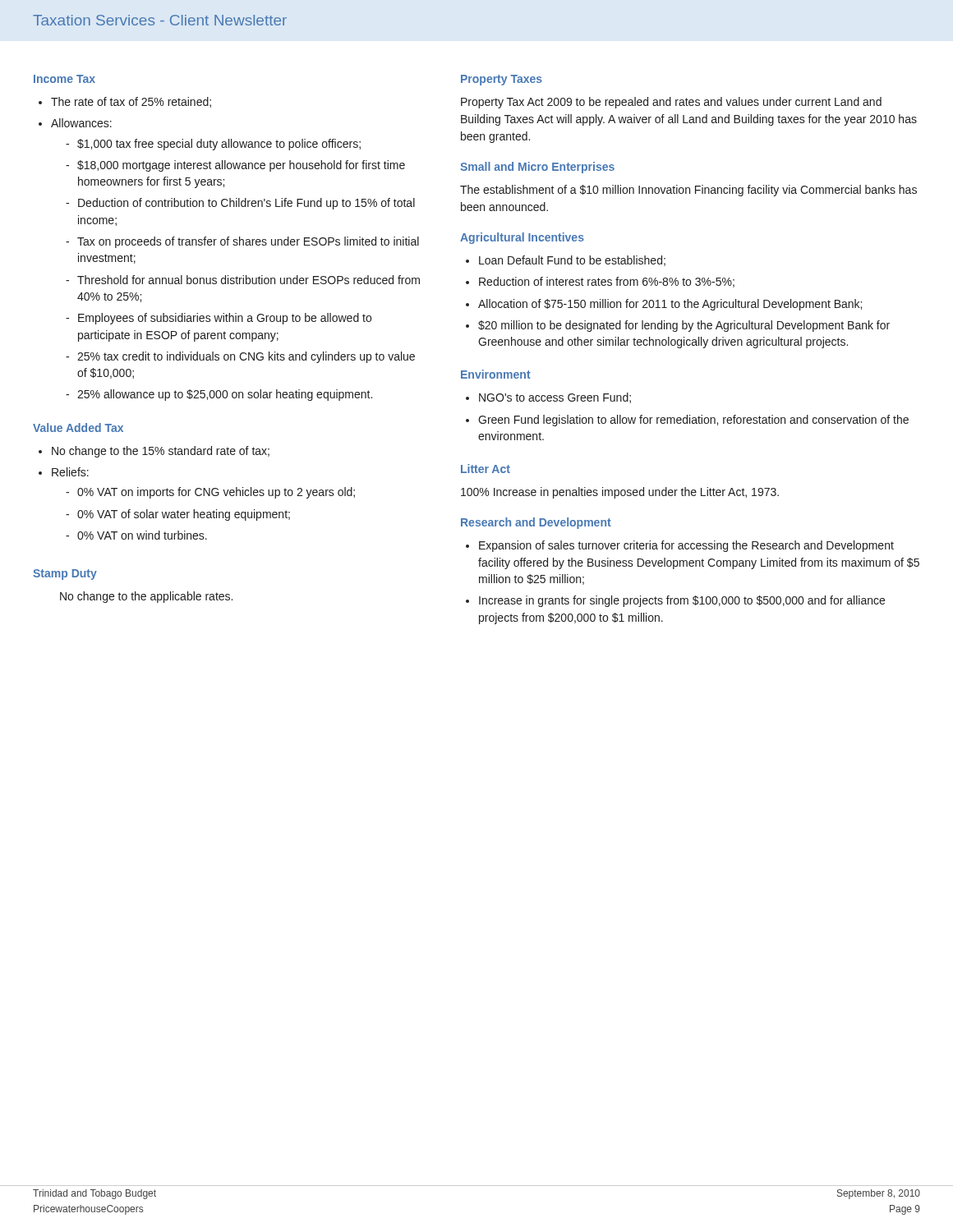This screenshot has width=953, height=1232.
Task: Point to the block beginning "Allowances: $1,000 tax free special duty allowance"
Action: 81,123
